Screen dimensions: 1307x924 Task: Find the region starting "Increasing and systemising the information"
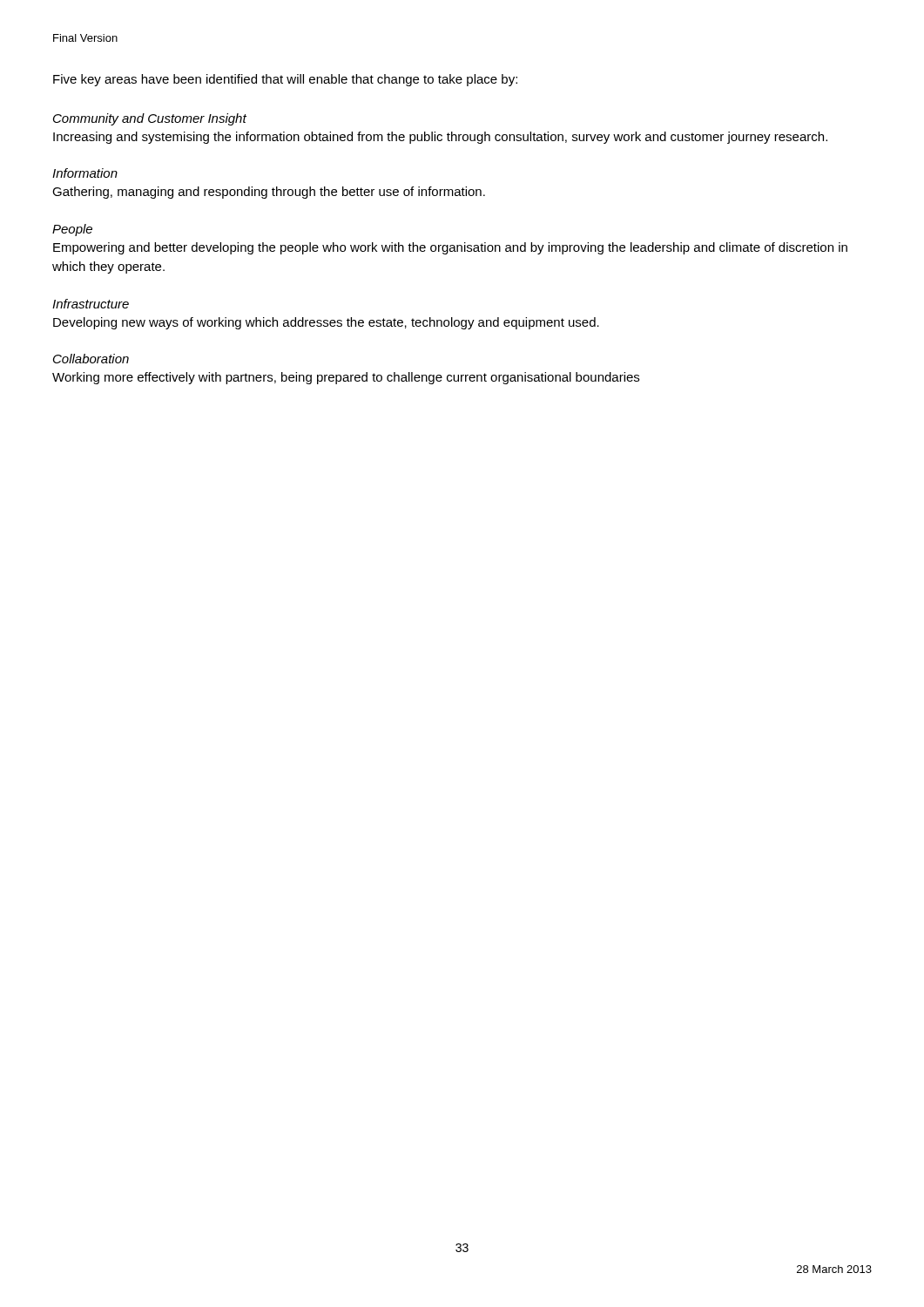point(440,136)
